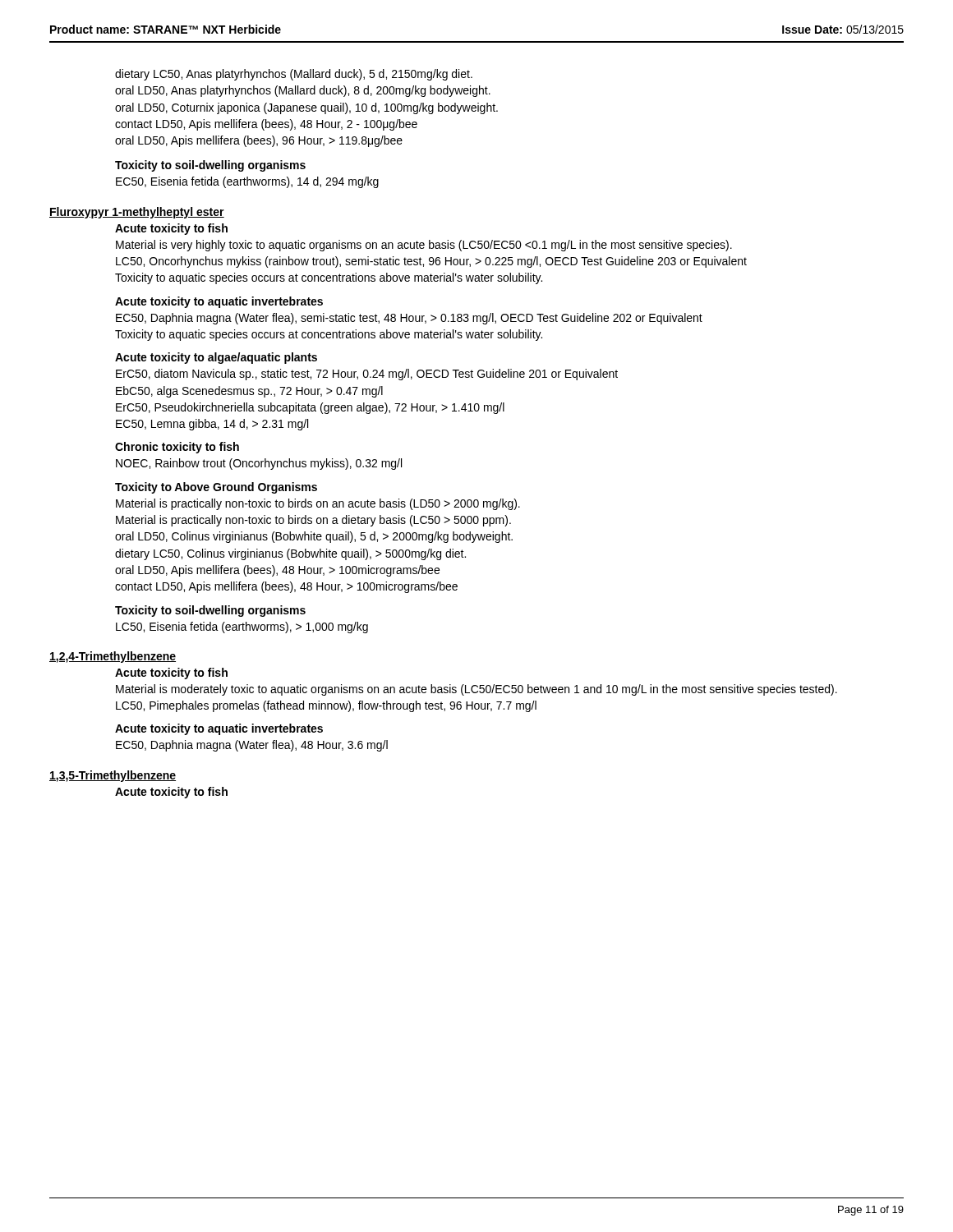Click on the text starting "Material is very highly toxic"

431,261
